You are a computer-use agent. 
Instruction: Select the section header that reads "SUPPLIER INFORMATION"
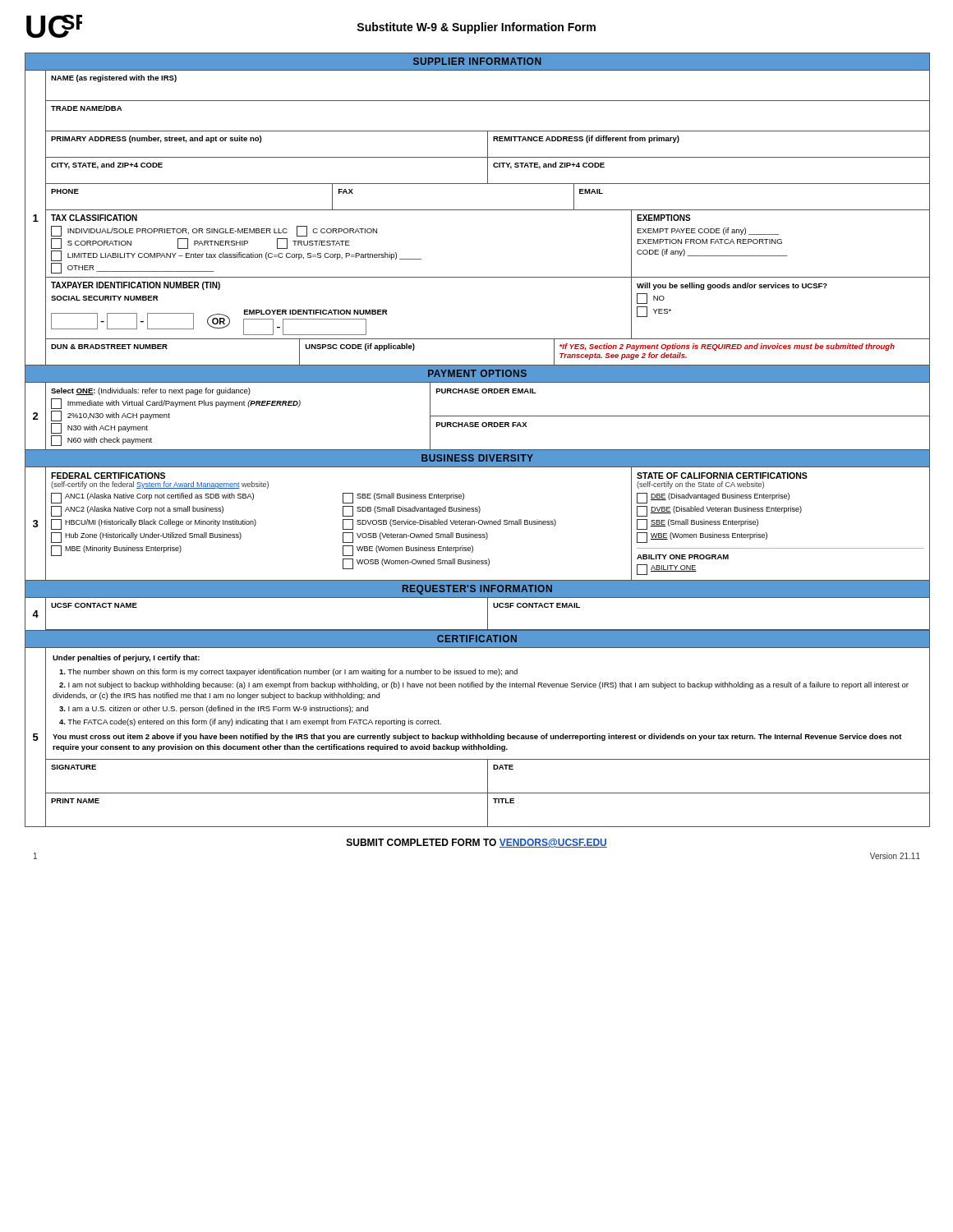click(477, 62)
